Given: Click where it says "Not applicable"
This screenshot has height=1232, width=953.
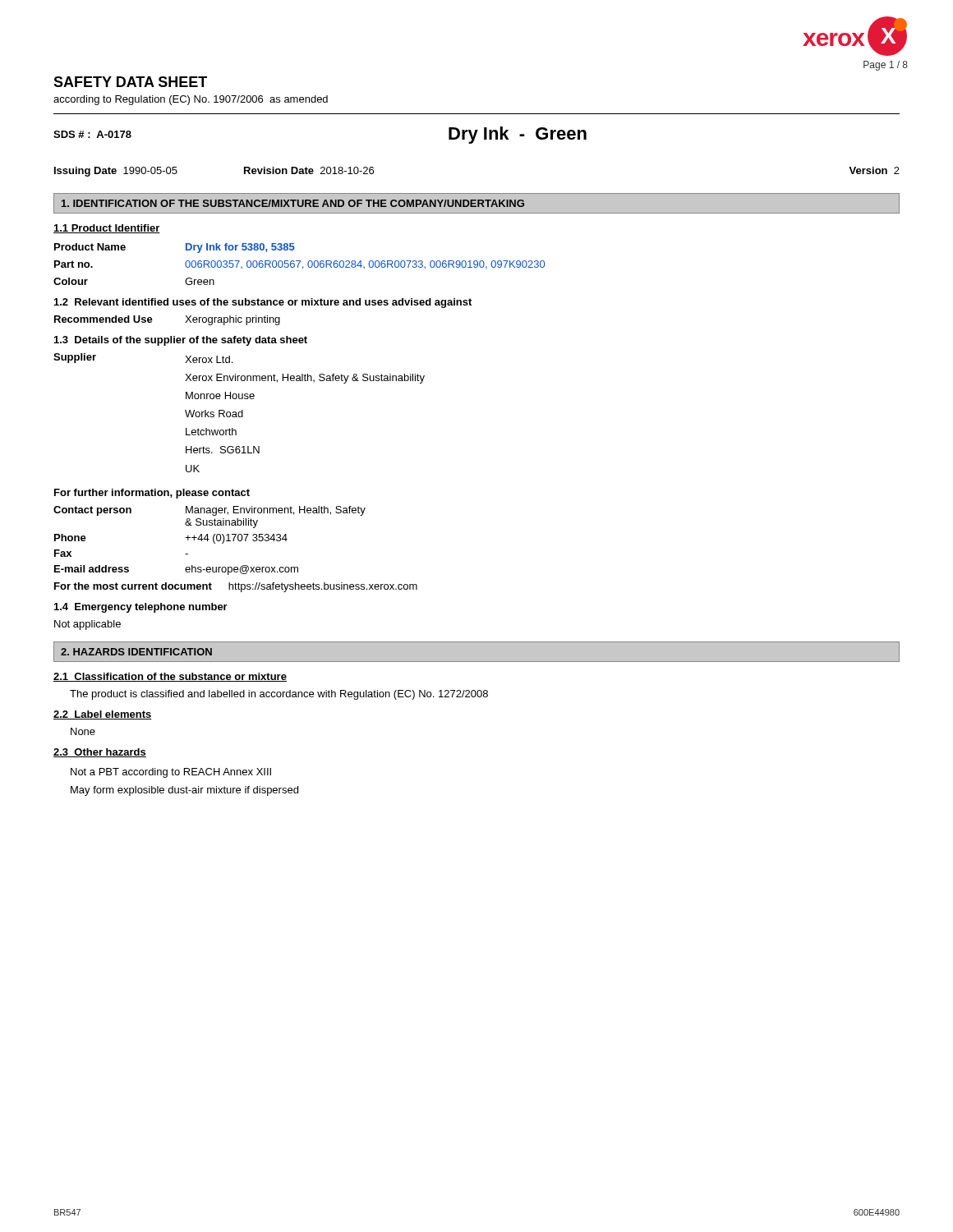Looking at the screenshot, I should click(87, 624).
